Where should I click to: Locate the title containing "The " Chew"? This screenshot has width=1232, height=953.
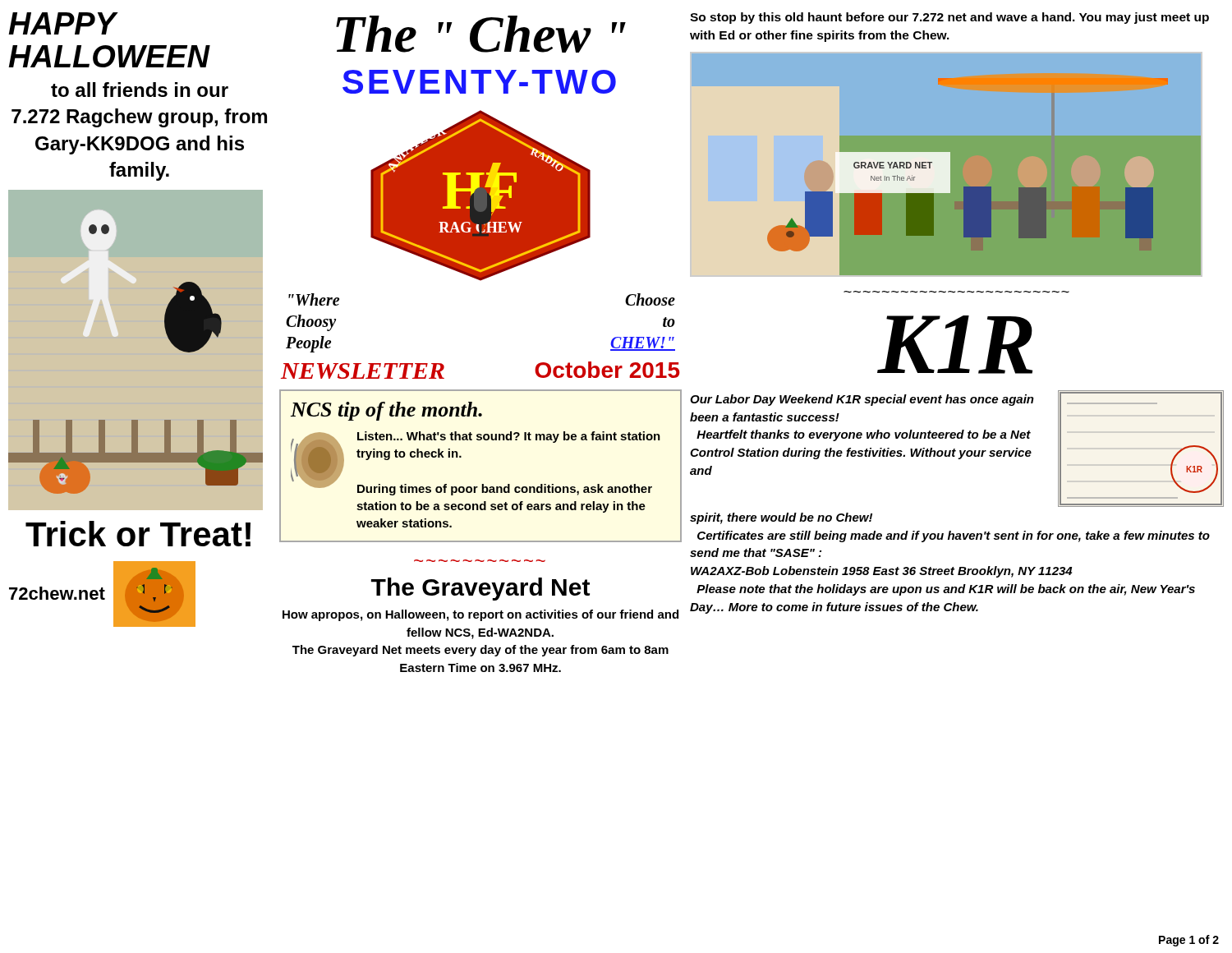point(480,34)
